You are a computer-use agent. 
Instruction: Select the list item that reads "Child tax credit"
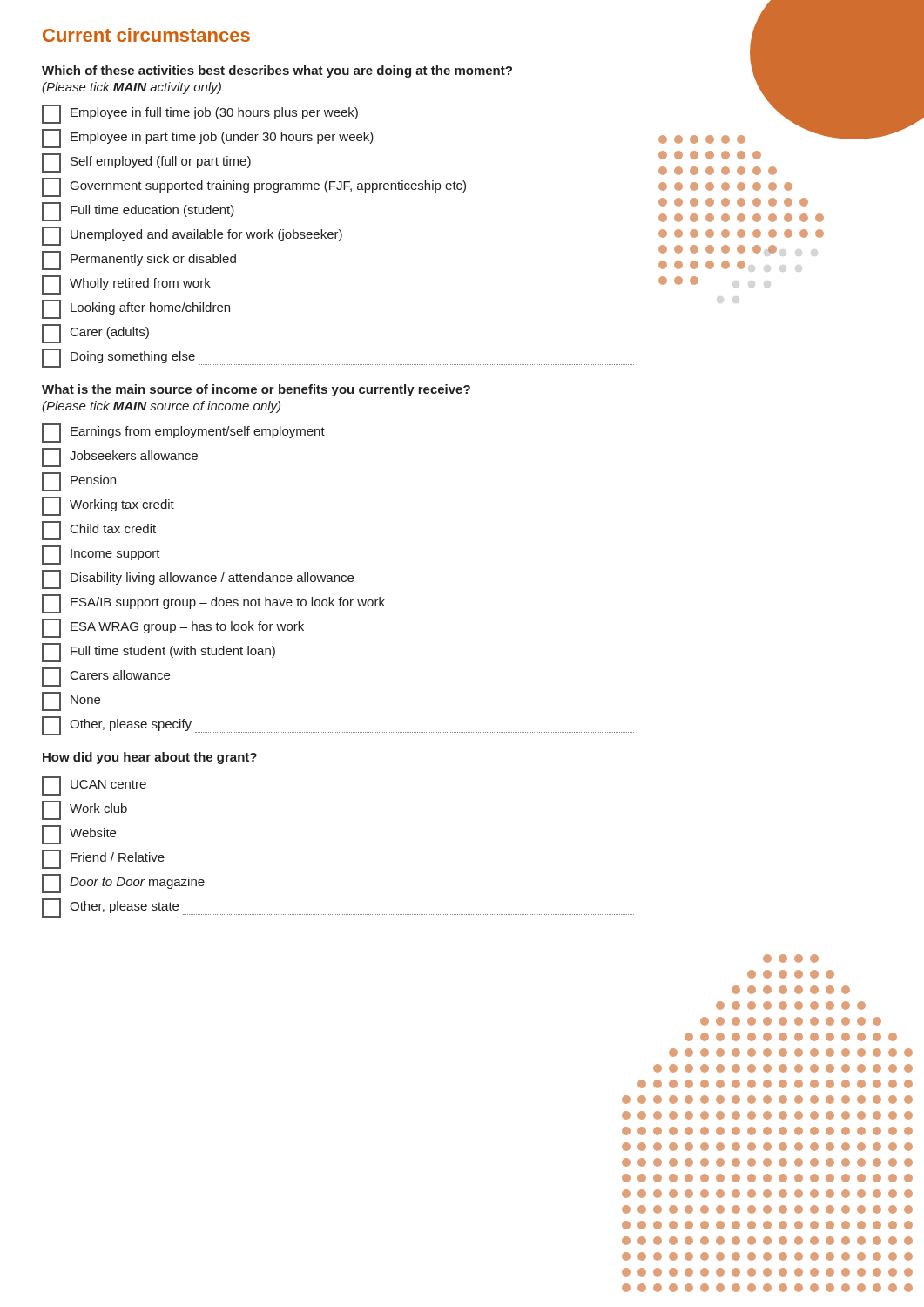[99, 530]
